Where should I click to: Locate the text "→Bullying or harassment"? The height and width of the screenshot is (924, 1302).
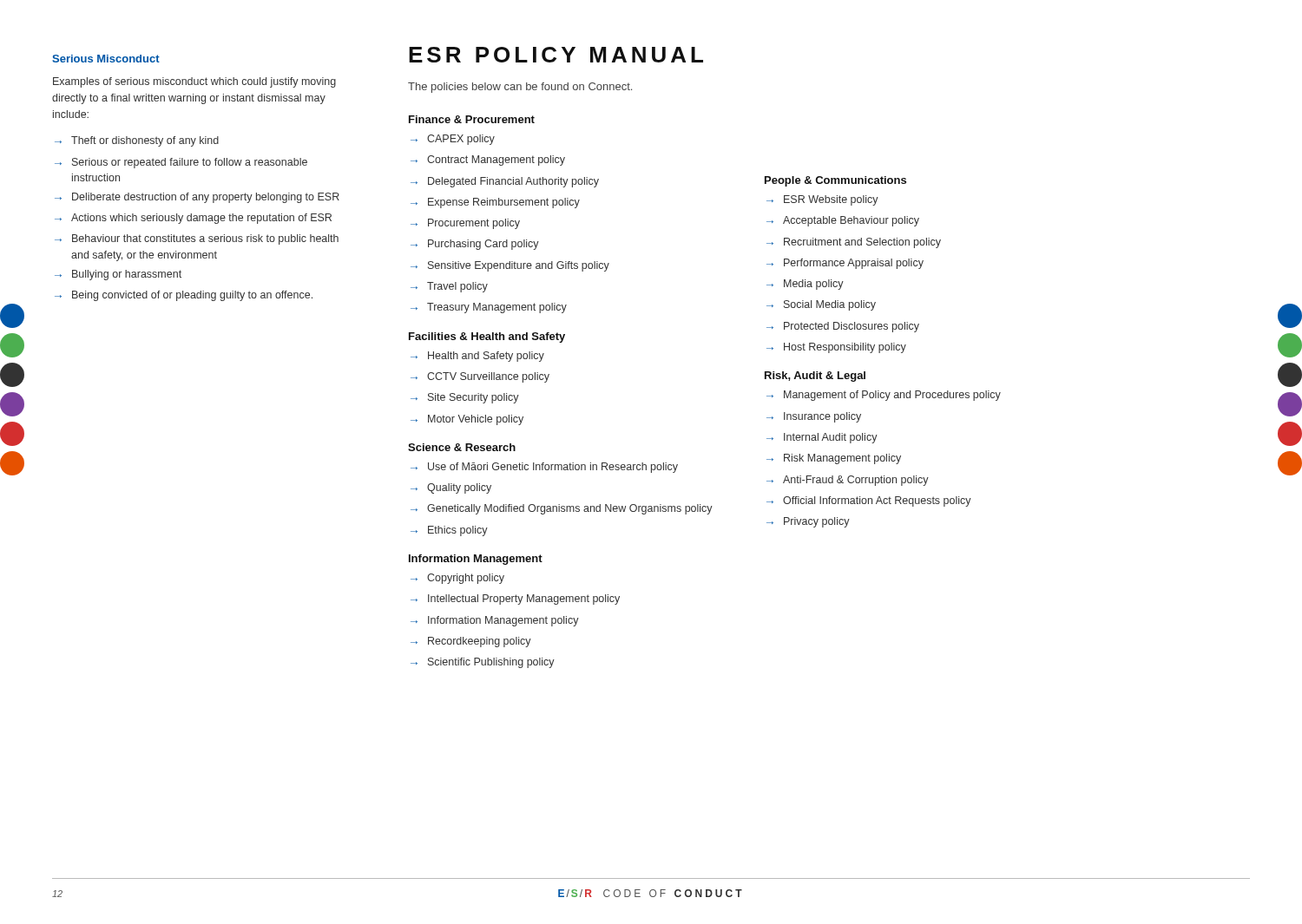coord(117,275)
